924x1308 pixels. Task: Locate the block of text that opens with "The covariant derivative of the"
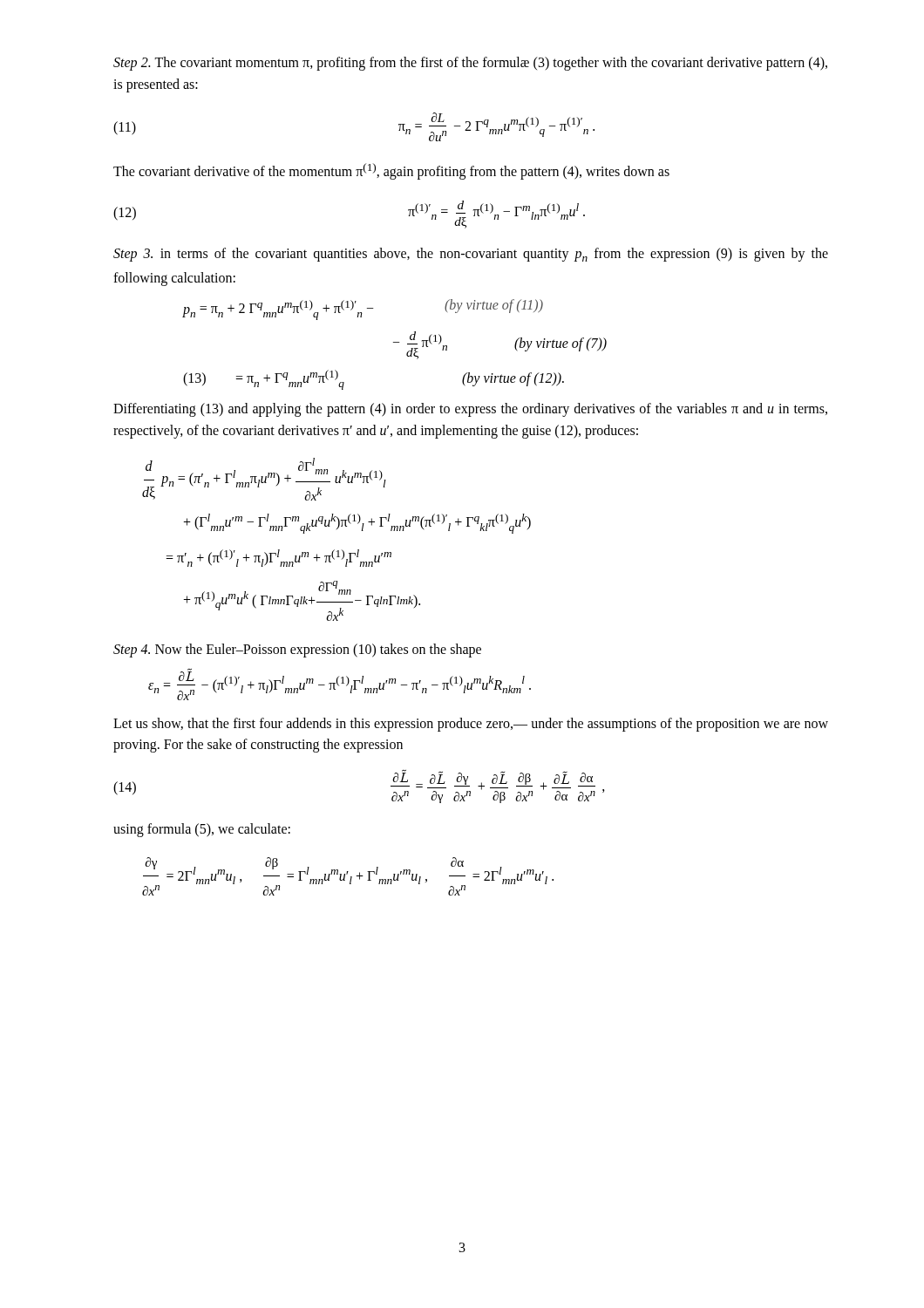tap(471, 171)
